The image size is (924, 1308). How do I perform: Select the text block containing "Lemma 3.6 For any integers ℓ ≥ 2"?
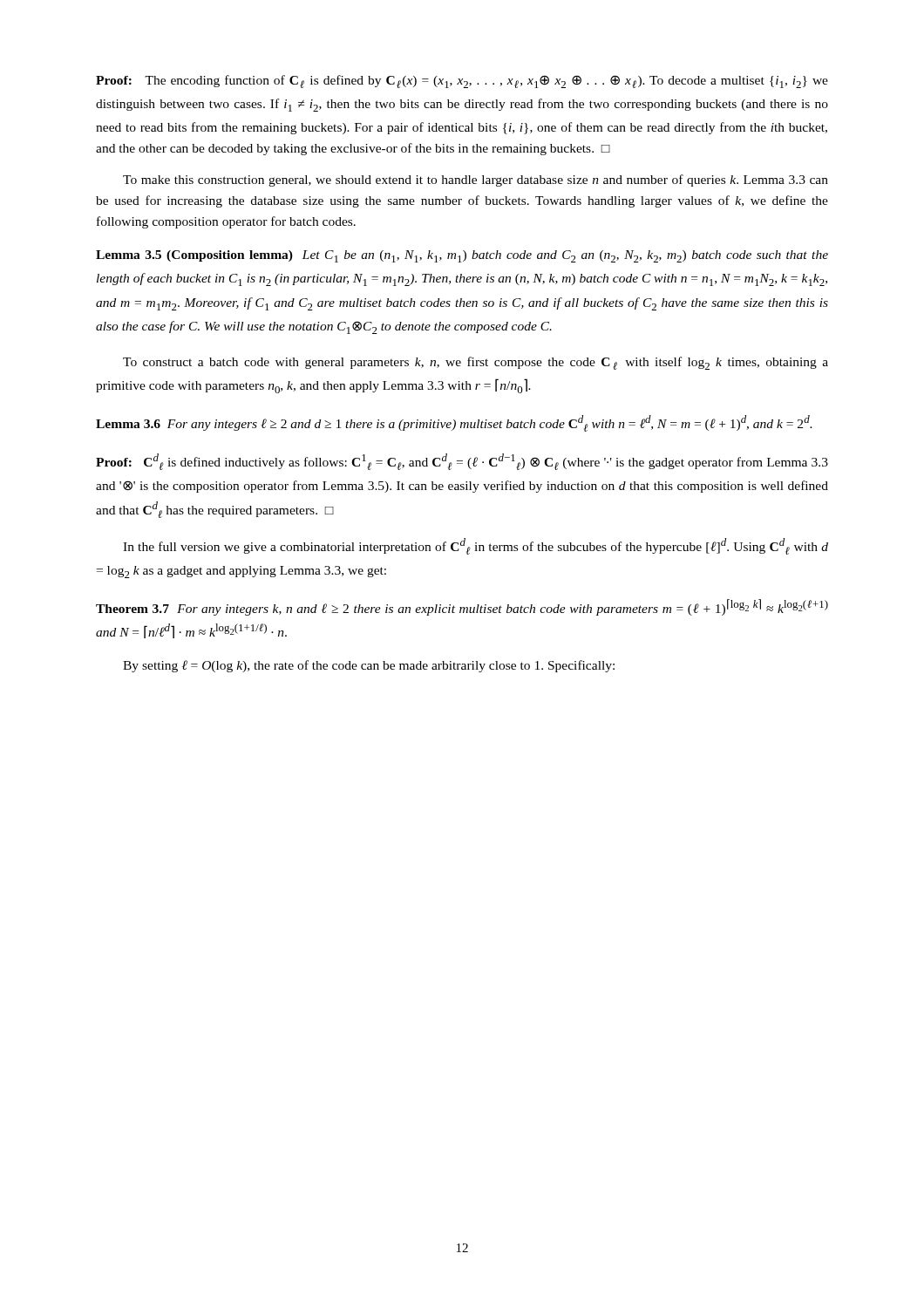[x=462, y=424]
